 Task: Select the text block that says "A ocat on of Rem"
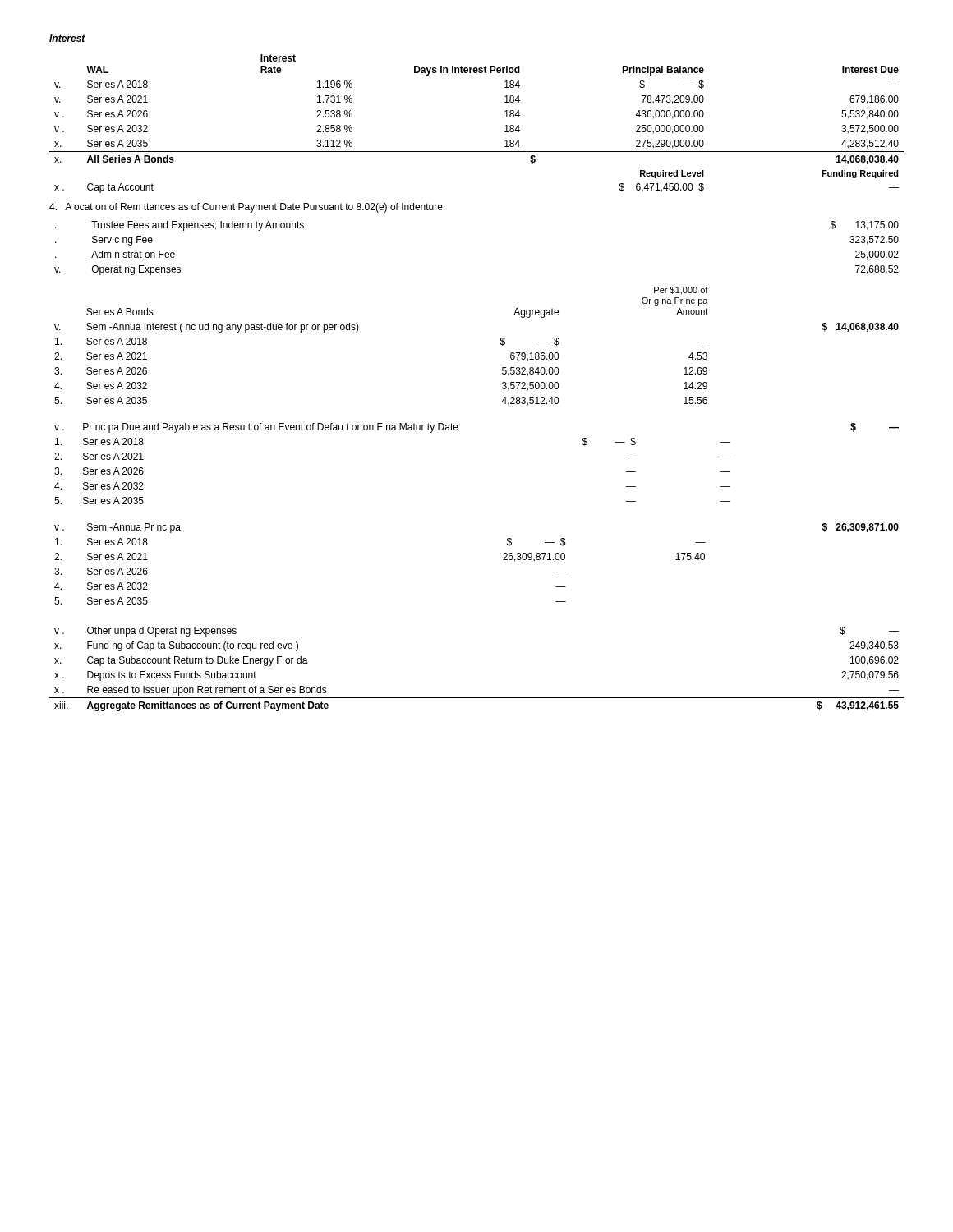click(247, 207)
